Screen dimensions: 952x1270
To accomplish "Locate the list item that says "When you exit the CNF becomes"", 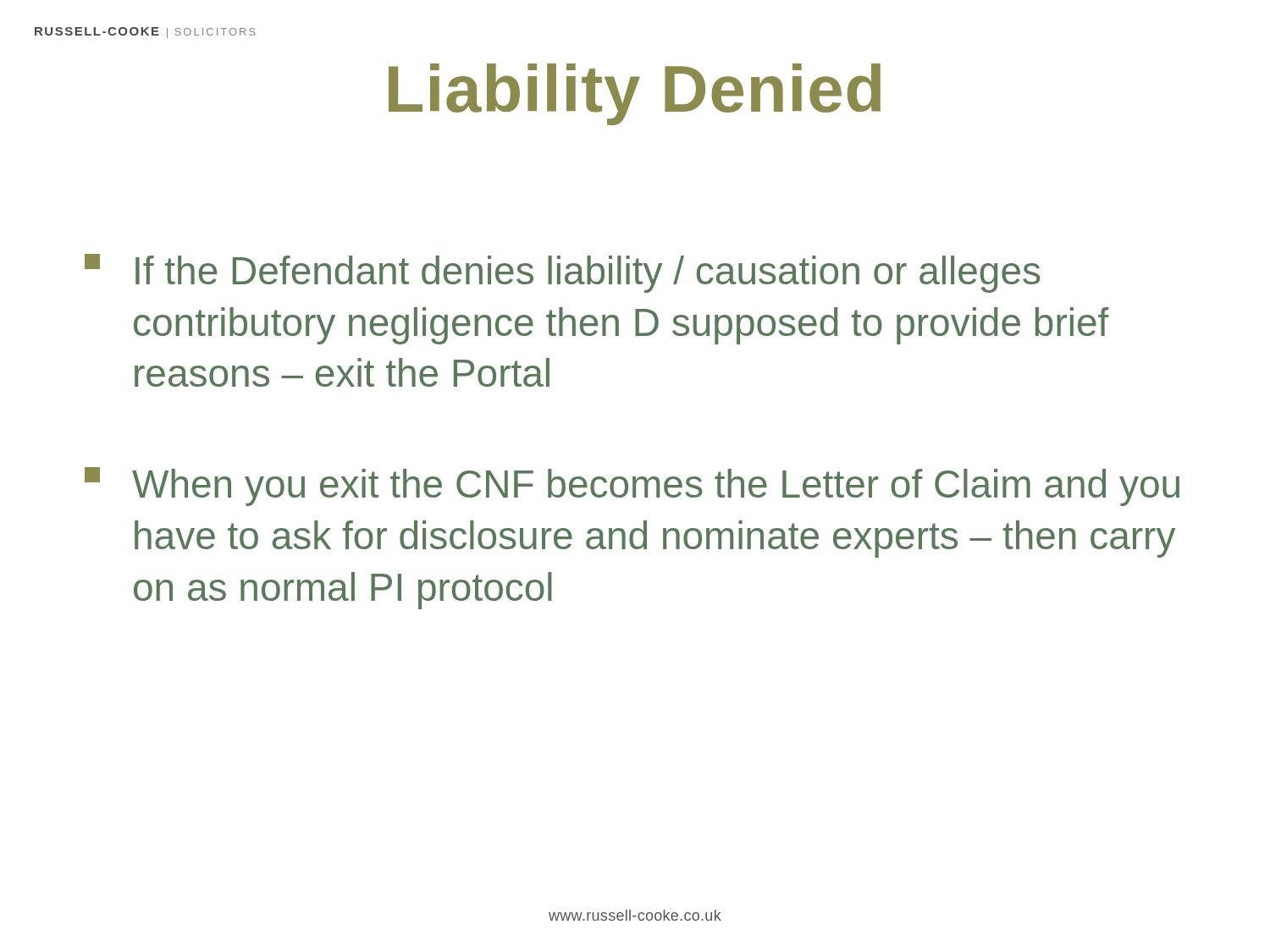I will pyautogui.click(x=635, y=536).
